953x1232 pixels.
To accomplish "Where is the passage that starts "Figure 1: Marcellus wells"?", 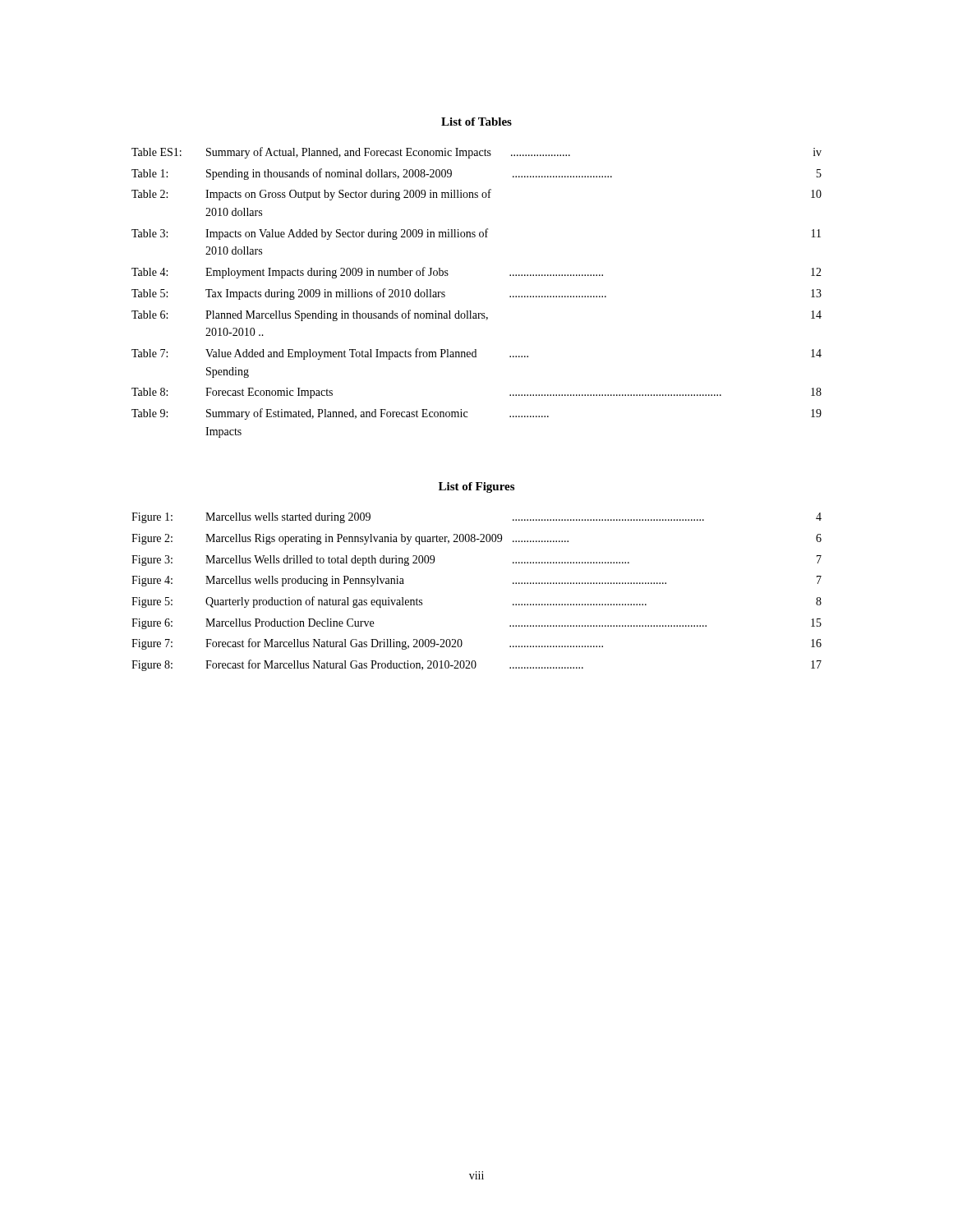I will [x=151, y=518].
